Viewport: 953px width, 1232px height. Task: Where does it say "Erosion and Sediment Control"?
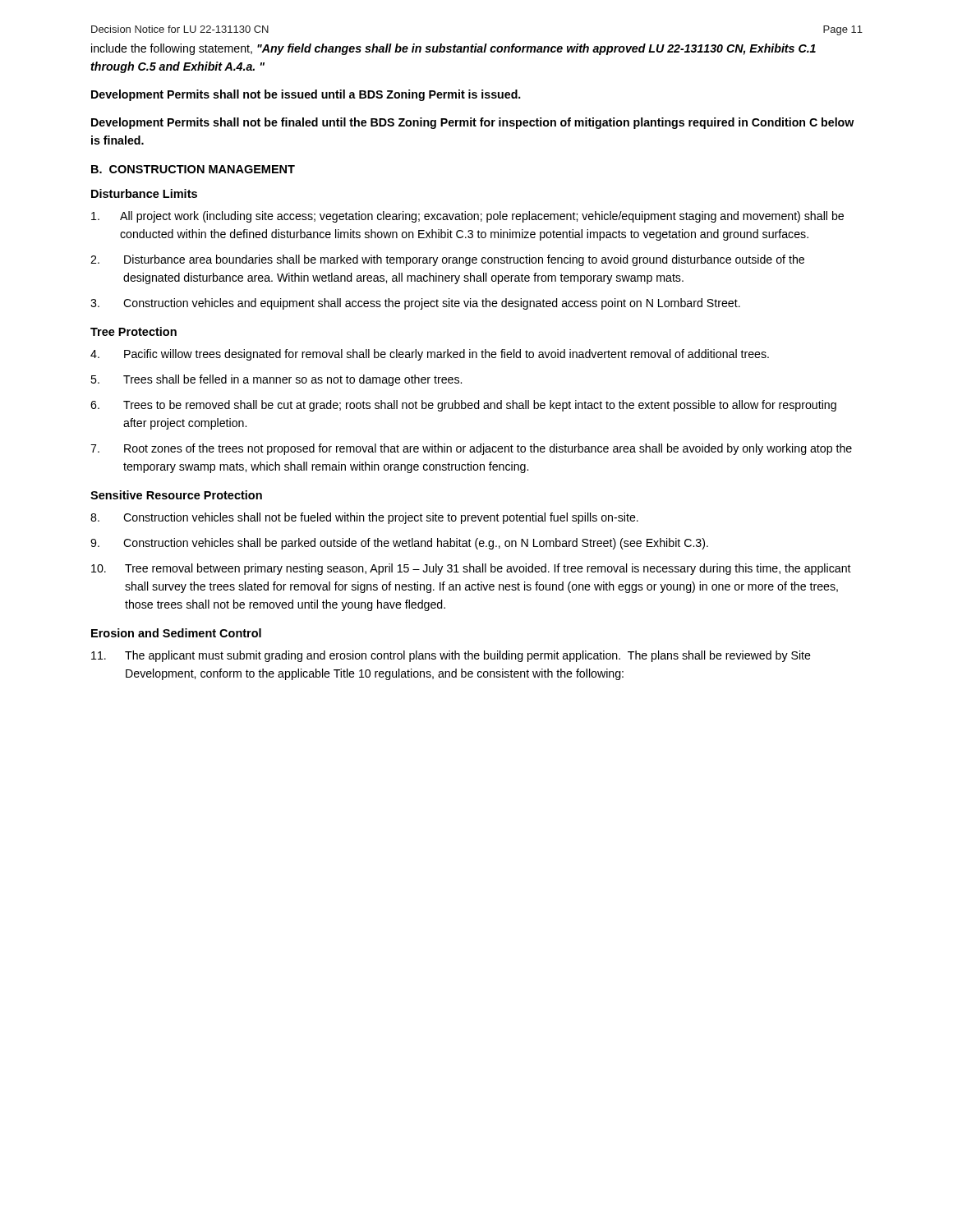(x=176, y=633)
